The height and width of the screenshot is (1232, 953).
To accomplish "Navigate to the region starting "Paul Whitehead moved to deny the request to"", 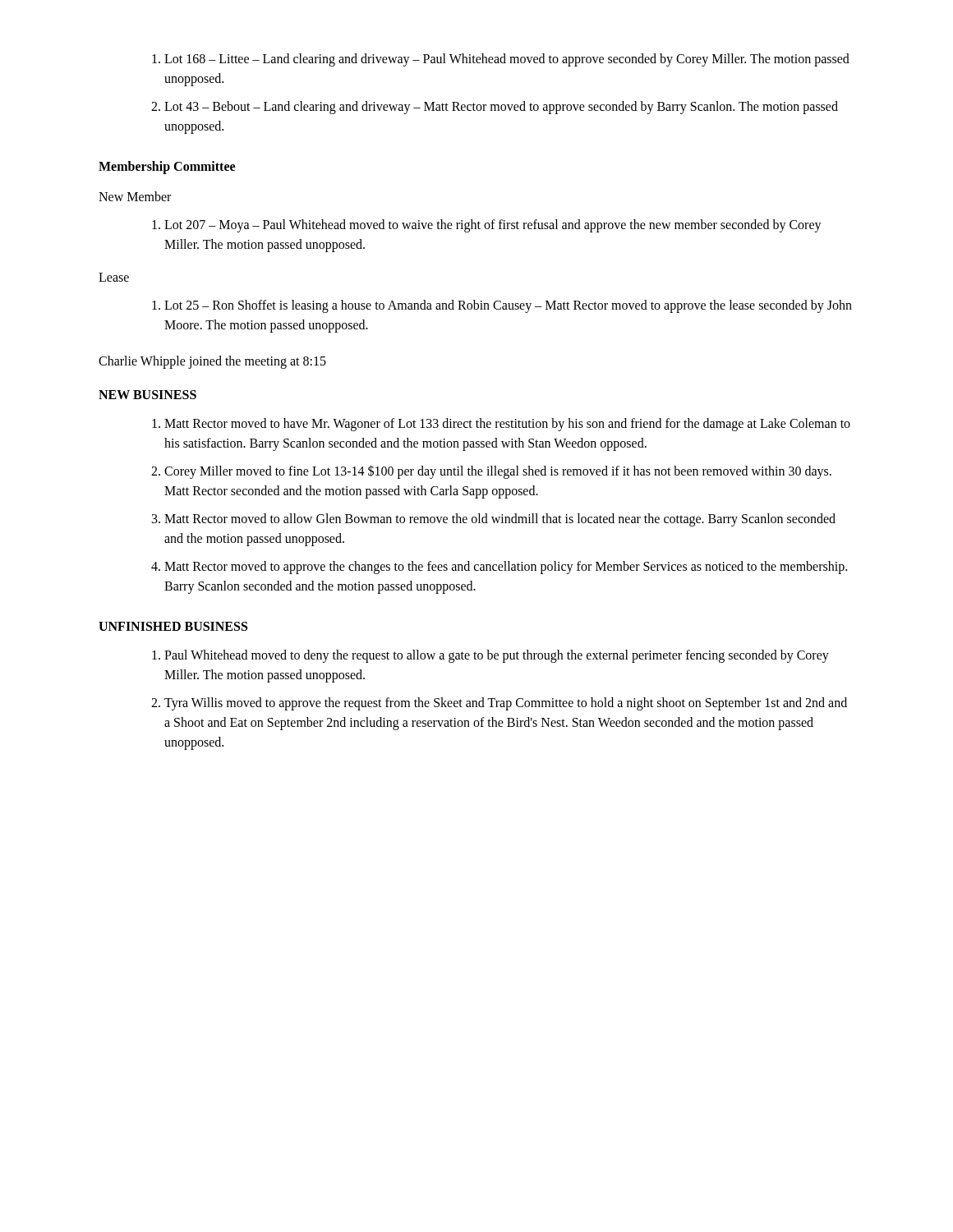I will [x=497, y=665].
